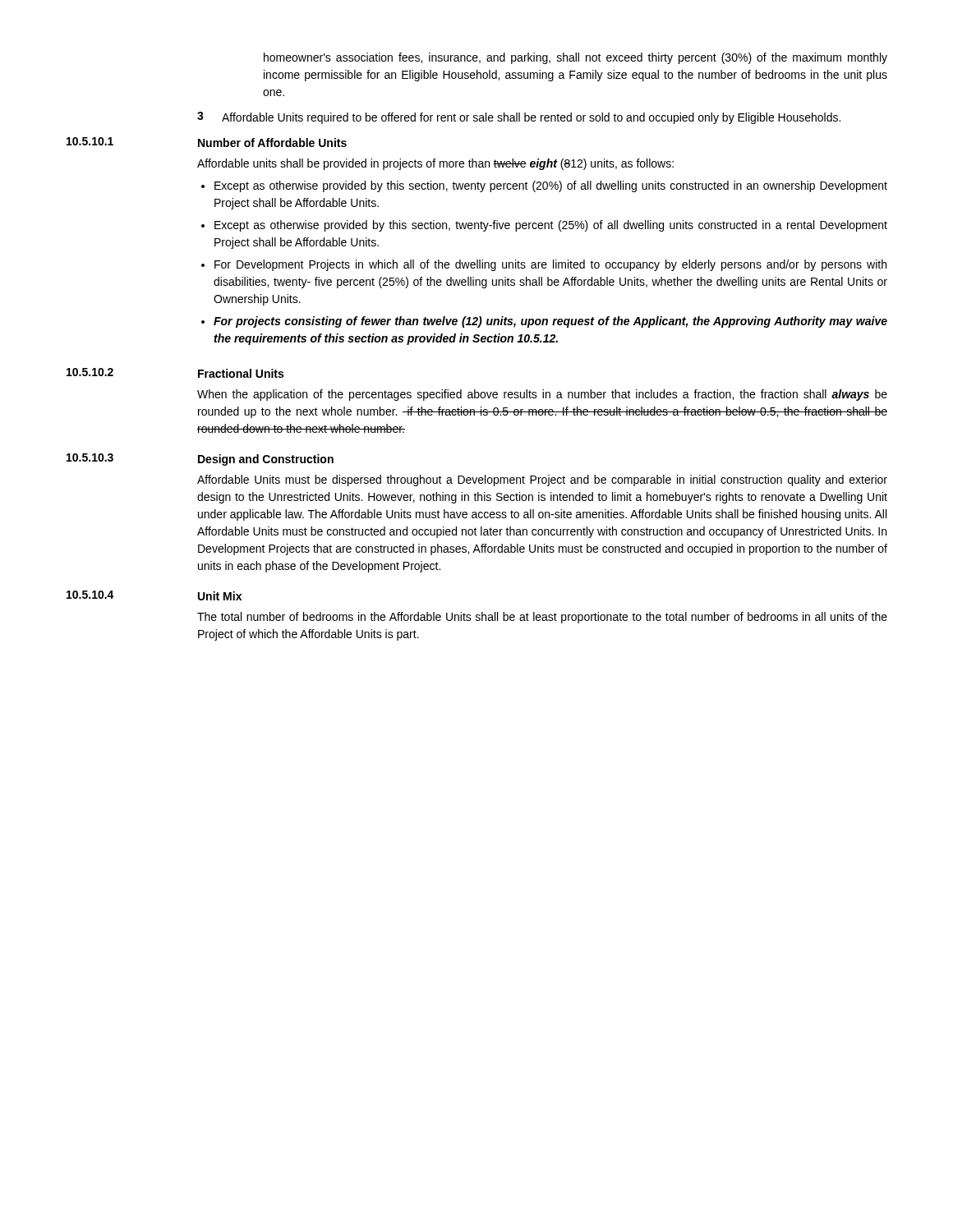Locate the element starting "Affordable Units must"
The width and height of the screenshot is (953, 1232).
(x=542, y=523)
